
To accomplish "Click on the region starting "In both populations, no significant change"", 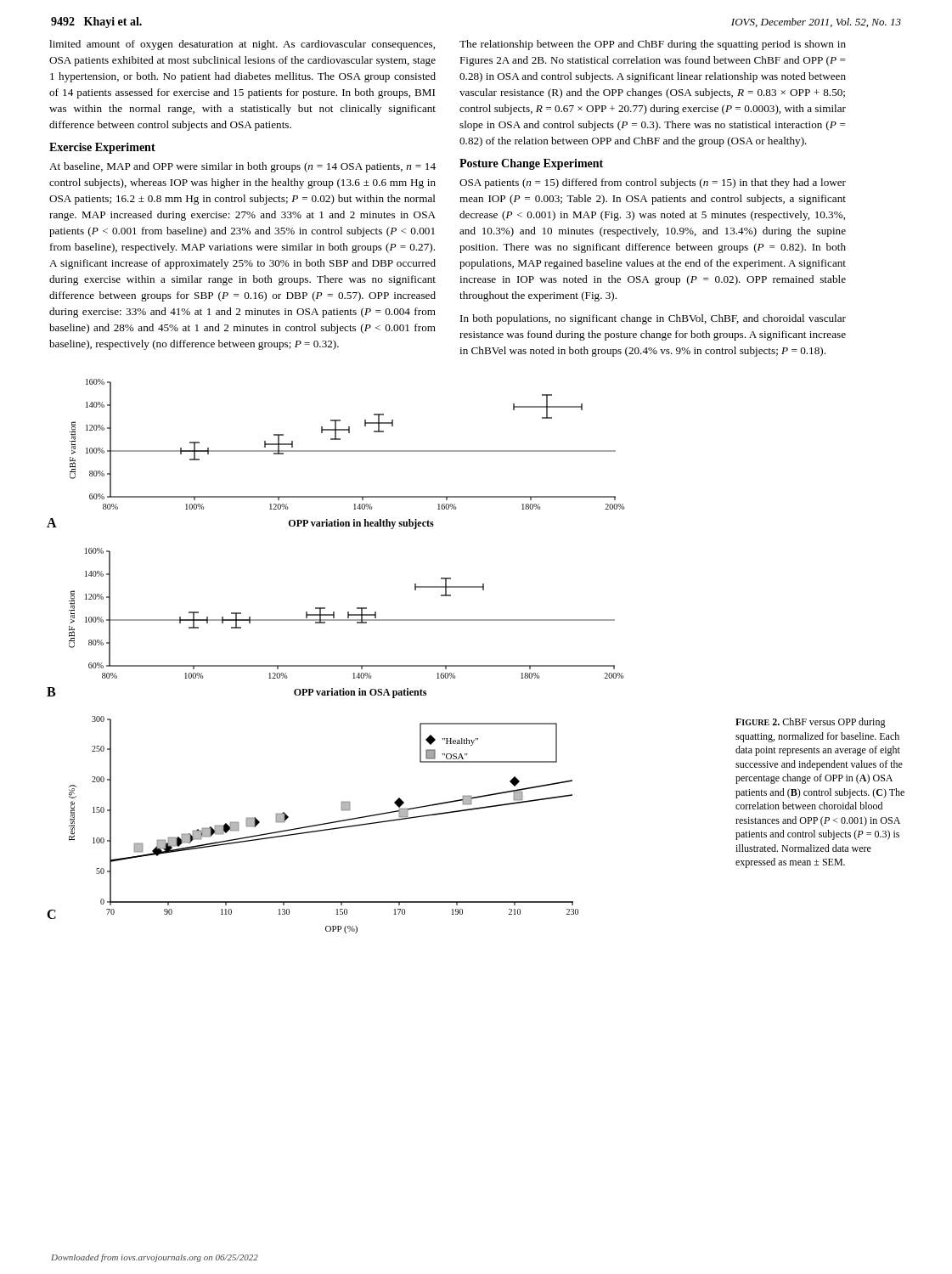I will click(x=653, y=334).
